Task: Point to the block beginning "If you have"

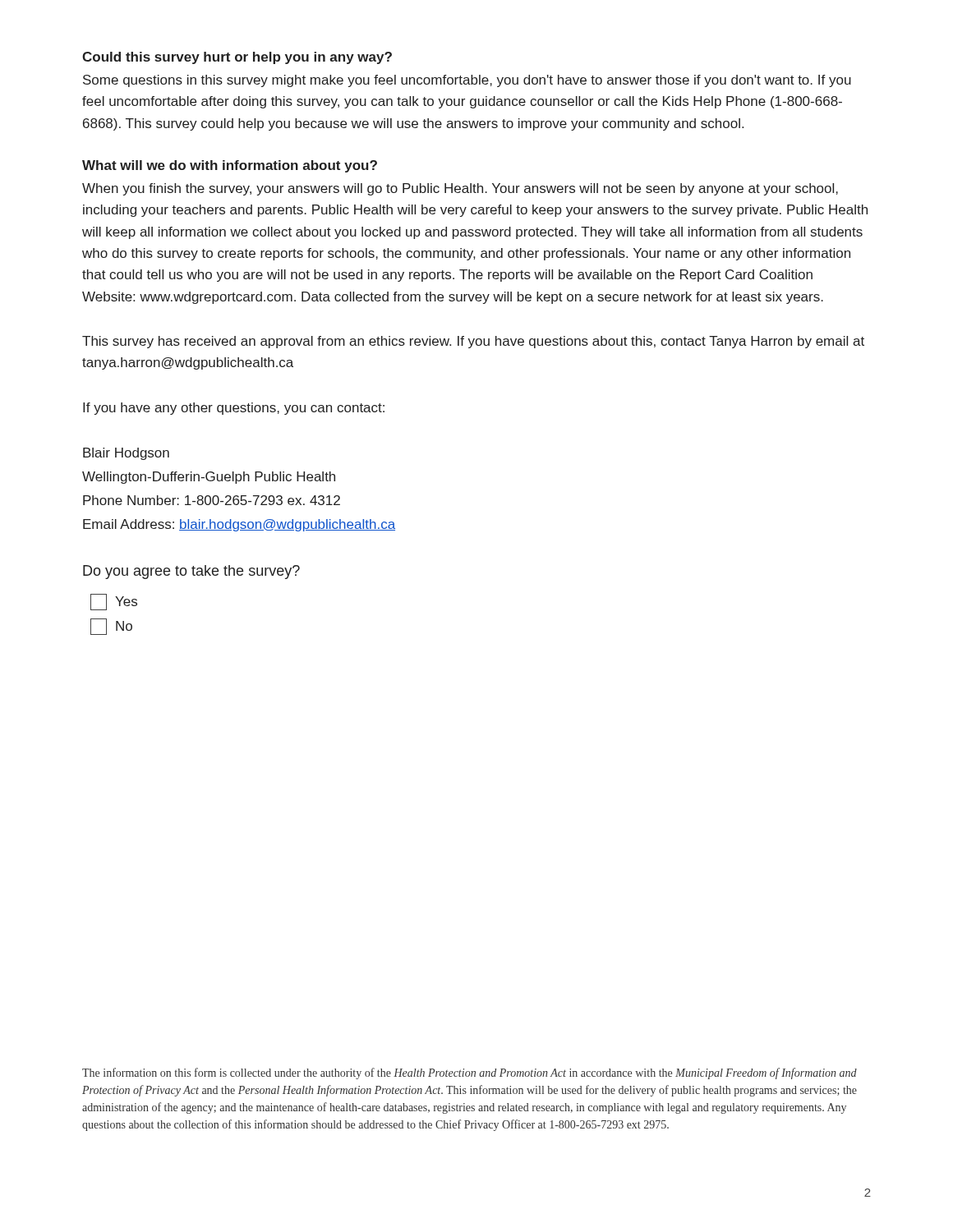Action: 234,408
